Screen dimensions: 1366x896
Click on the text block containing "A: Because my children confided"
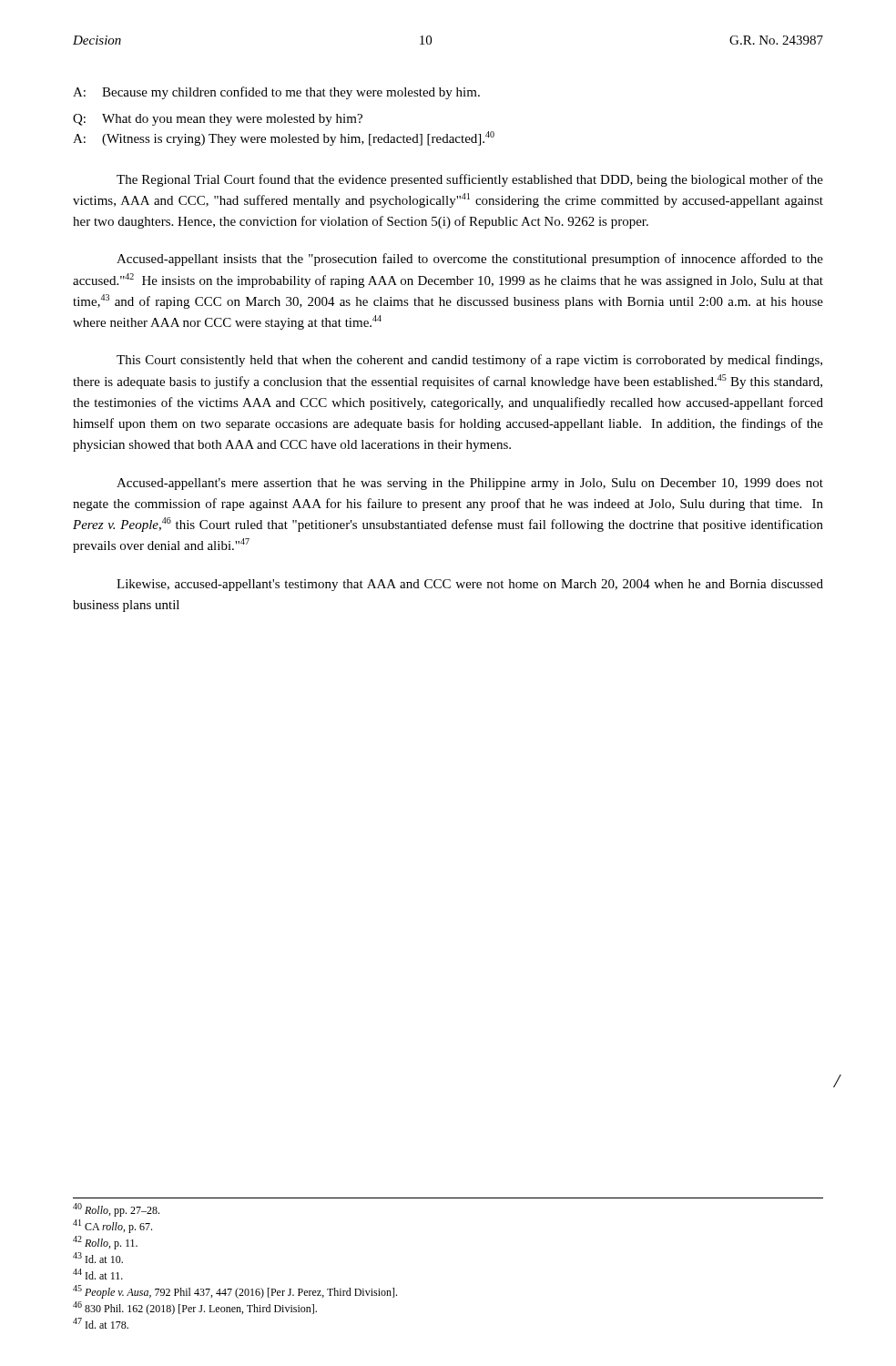click(448, 92)
